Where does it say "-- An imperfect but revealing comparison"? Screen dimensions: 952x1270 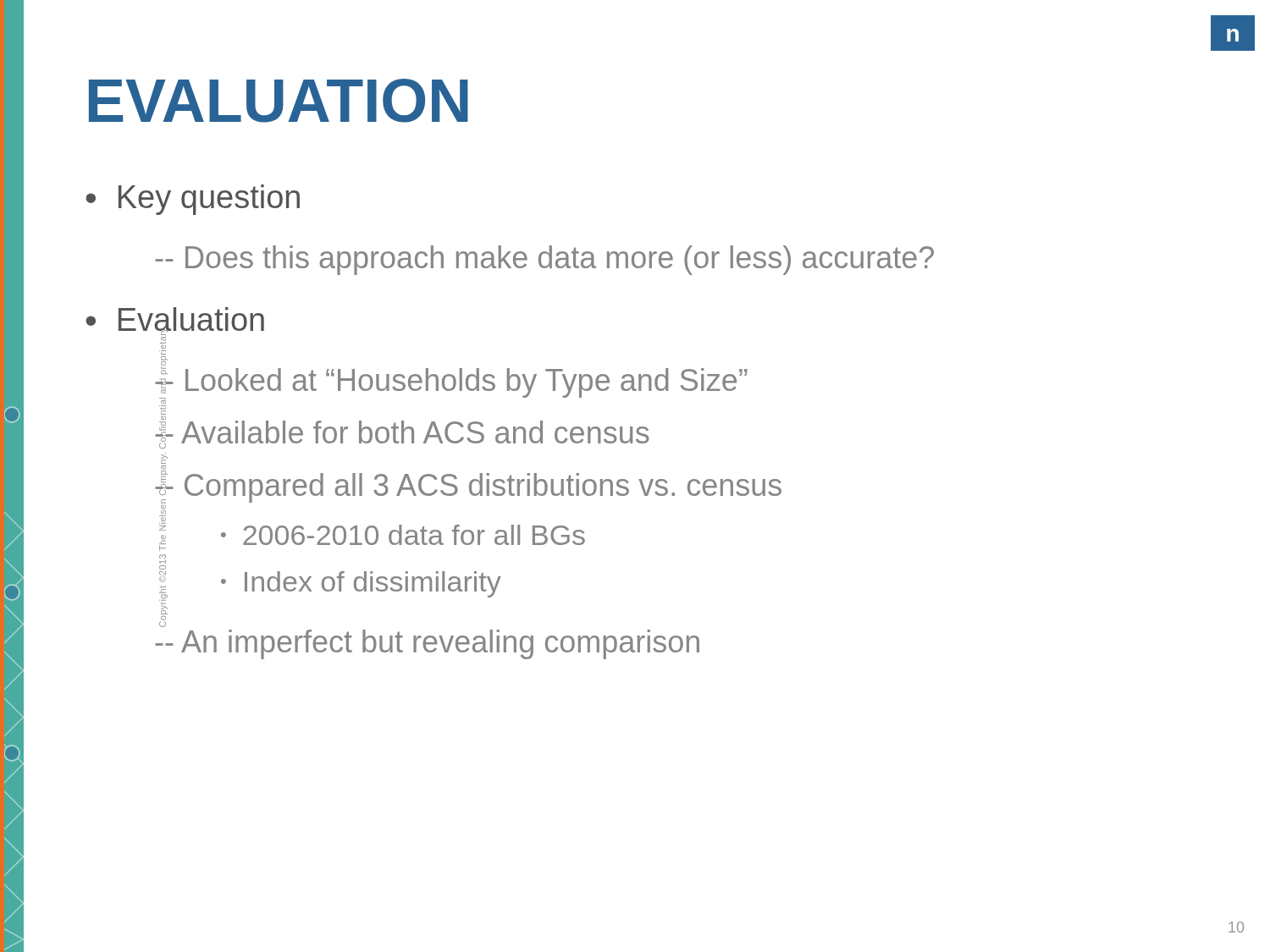coord(428,642)
